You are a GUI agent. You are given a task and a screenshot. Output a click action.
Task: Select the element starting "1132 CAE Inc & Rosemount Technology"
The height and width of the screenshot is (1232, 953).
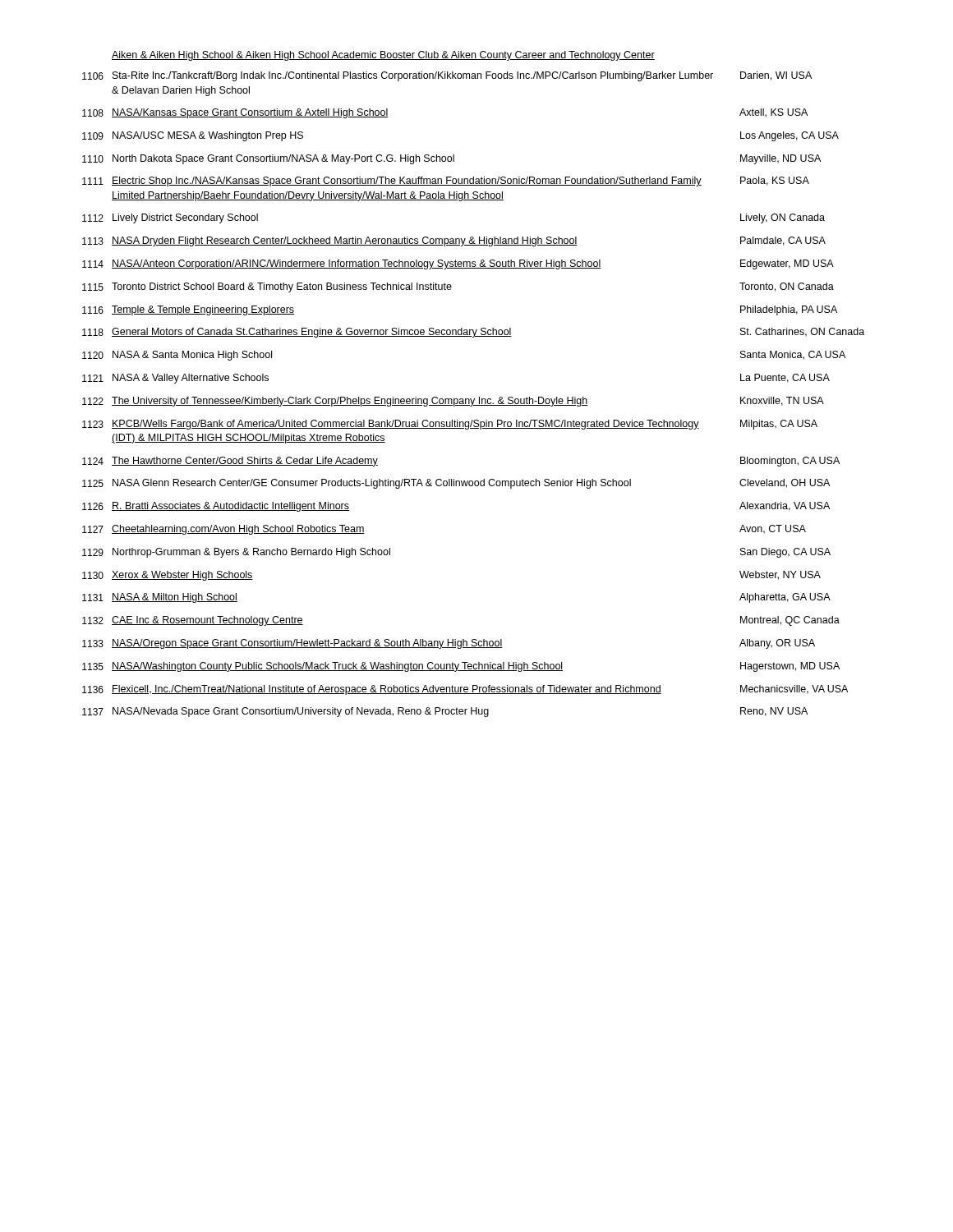click(207, 621)
